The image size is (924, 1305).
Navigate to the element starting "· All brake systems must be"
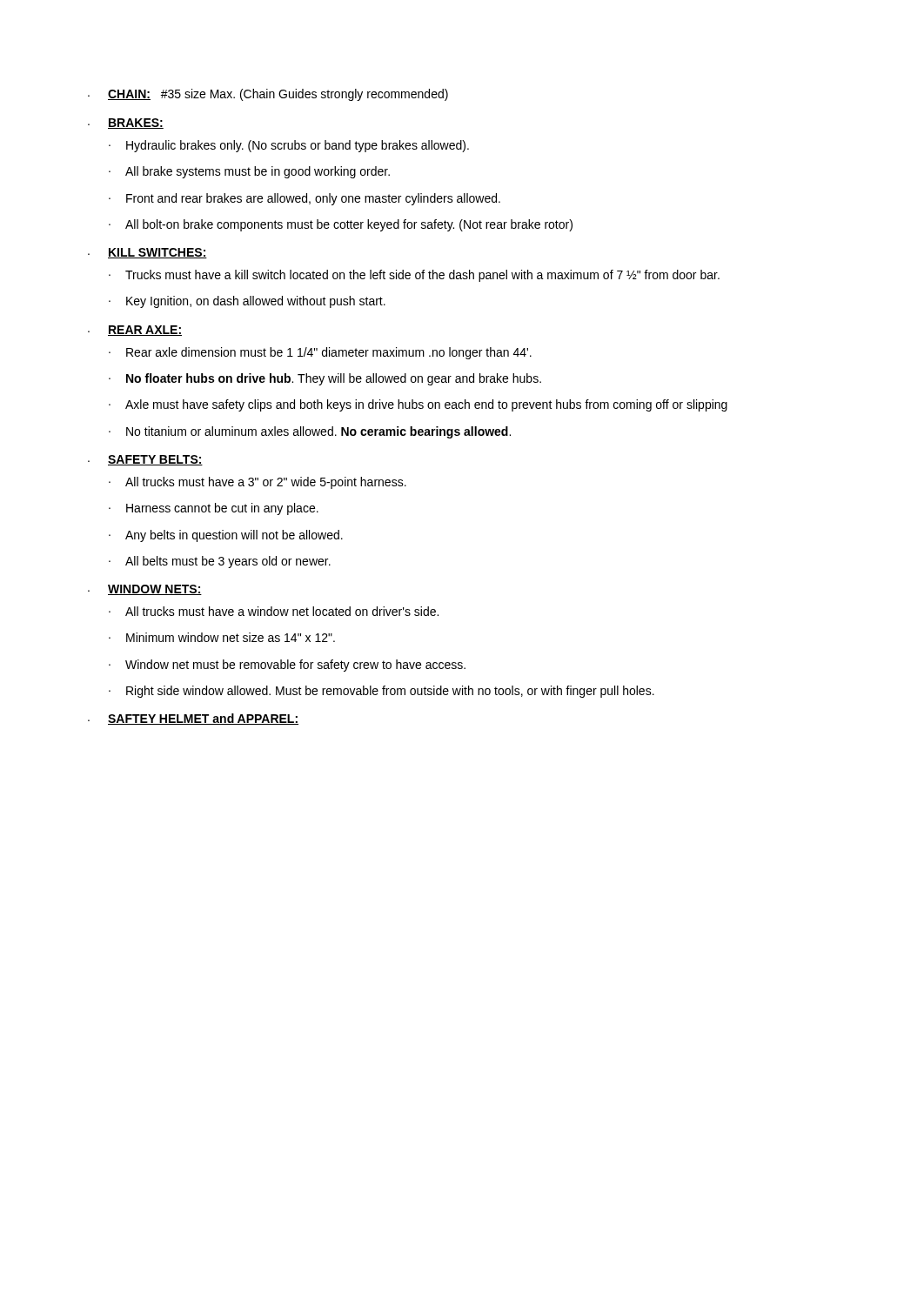[x=249, y=172]
